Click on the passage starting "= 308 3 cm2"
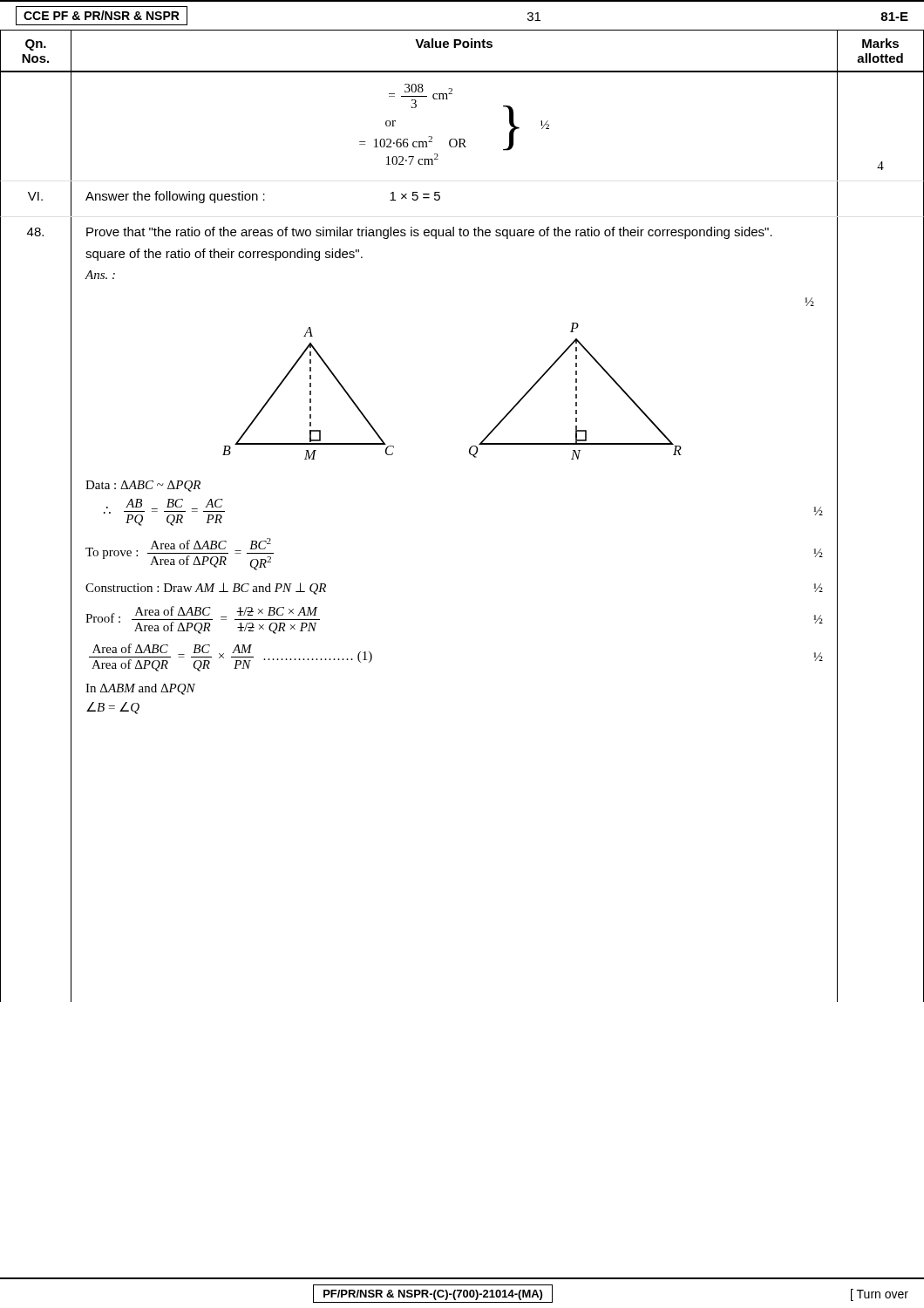924x1308 pixels. tap(462, 126)
